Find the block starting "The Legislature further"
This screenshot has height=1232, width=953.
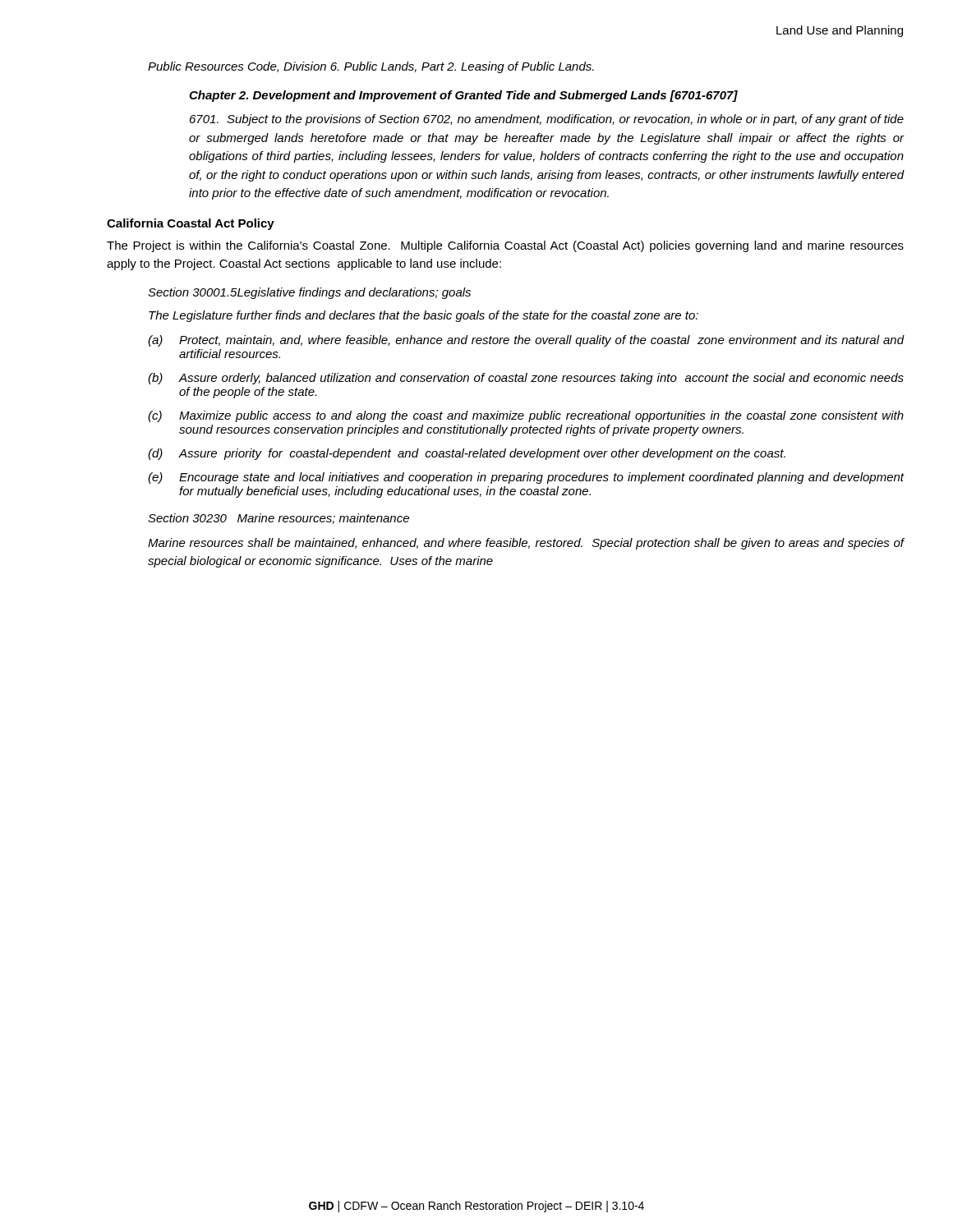coord(526,315)
